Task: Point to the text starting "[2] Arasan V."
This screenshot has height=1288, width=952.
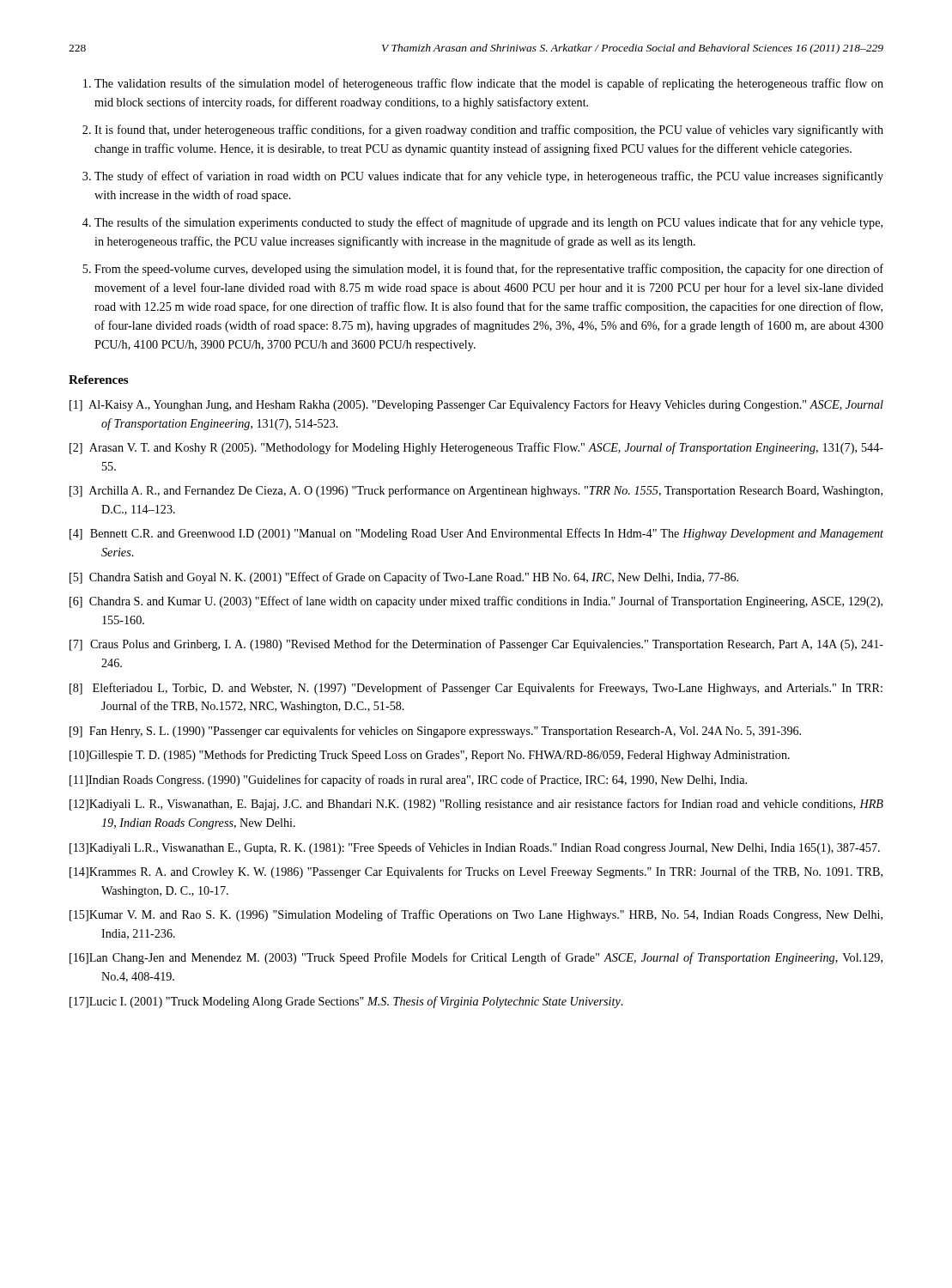Action: (x=476, y=457)
